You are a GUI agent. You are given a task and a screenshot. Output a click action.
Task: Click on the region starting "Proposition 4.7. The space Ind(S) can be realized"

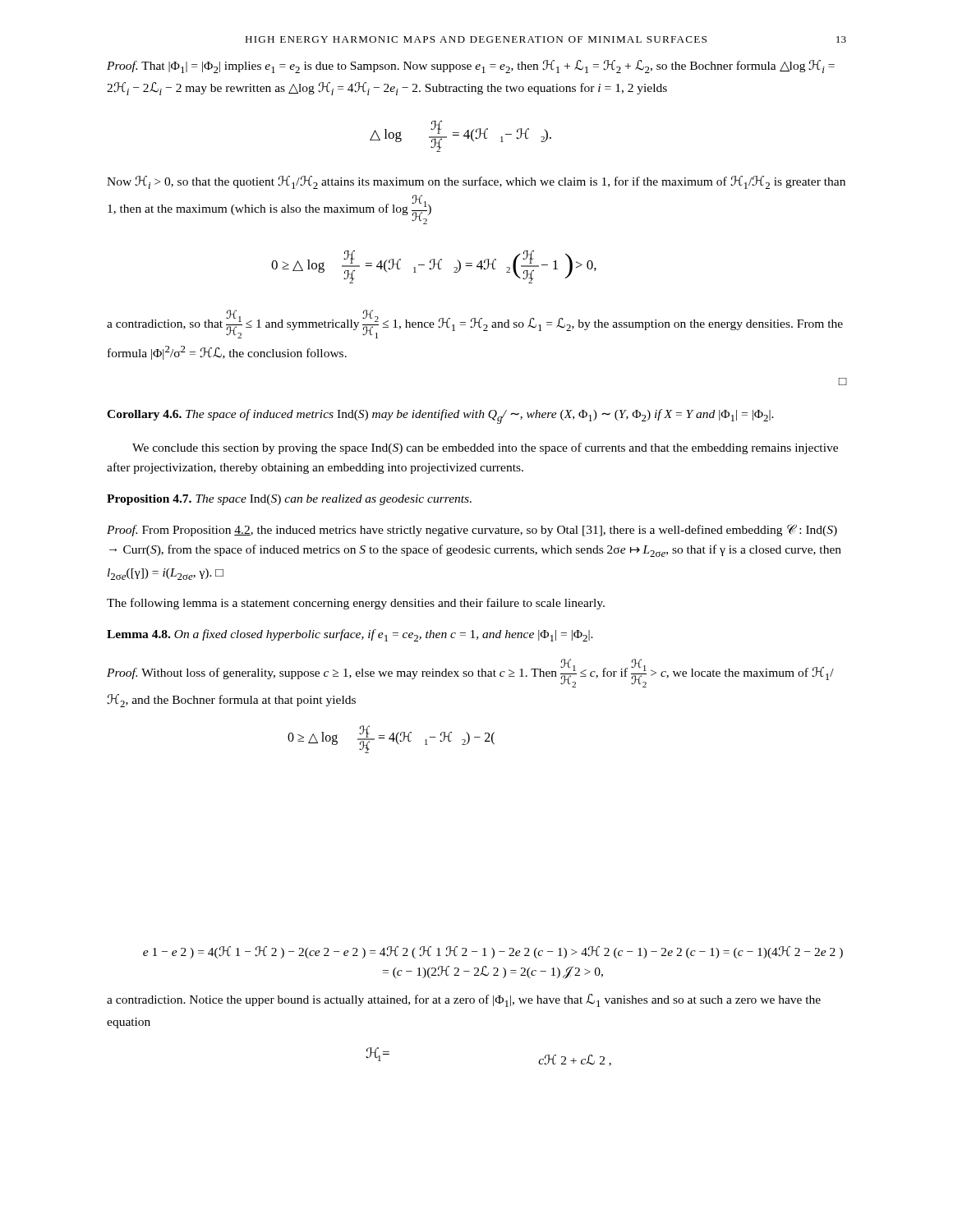[x=290, y=499]
